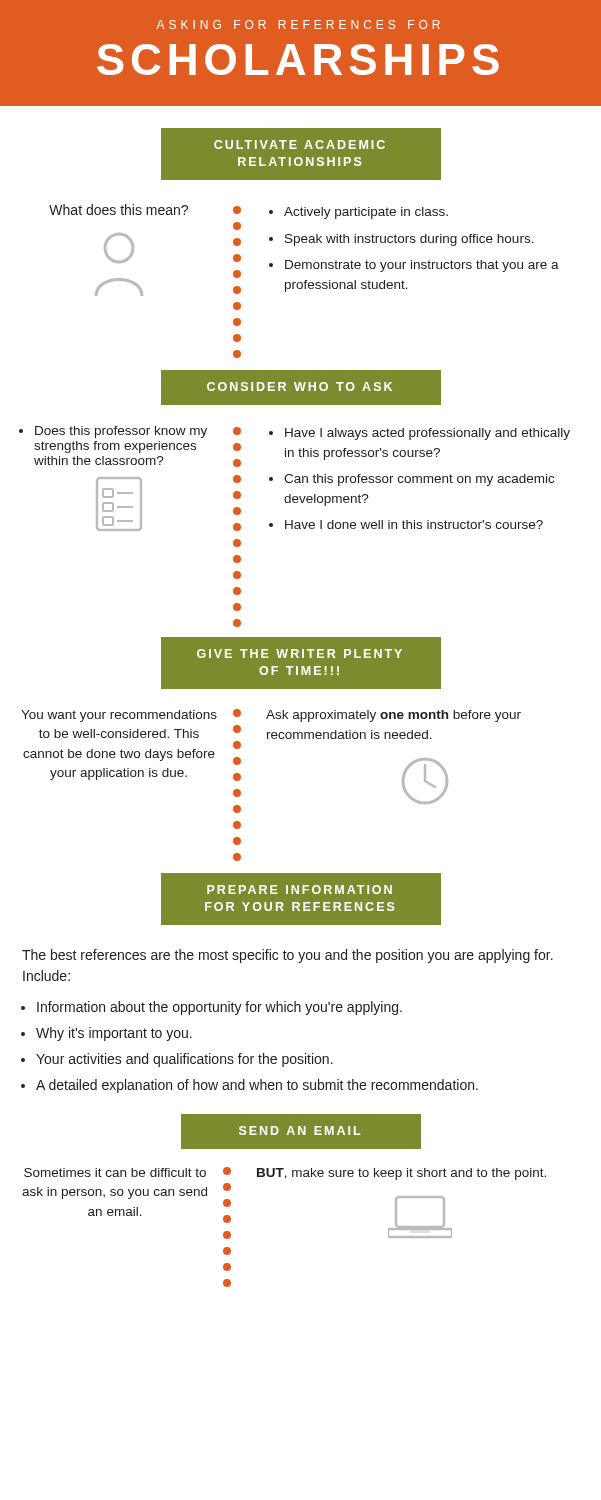Find the region starting "Can this professor comment"

pos(419,488)
